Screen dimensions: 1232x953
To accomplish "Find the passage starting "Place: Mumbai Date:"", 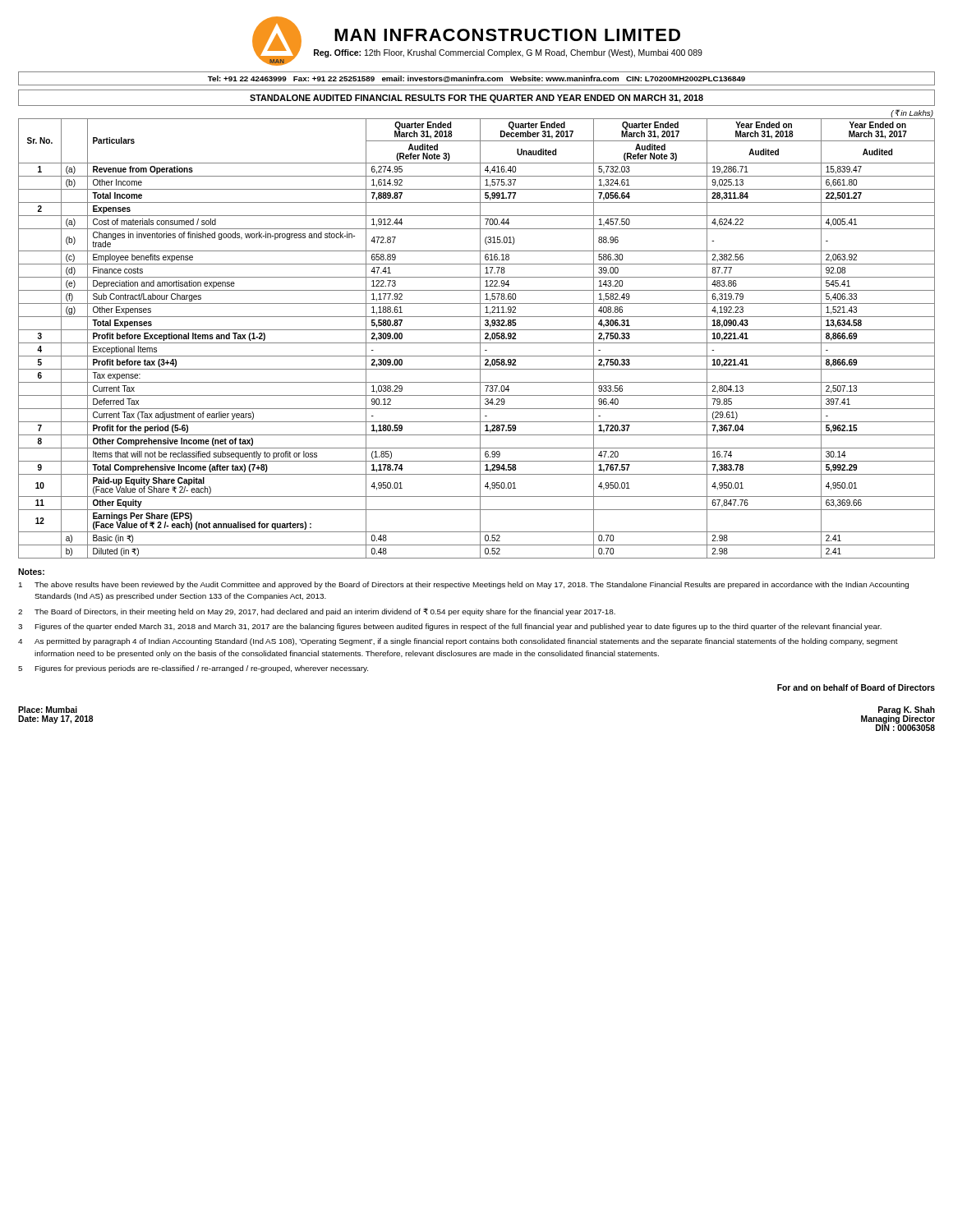I will (56, 714).
